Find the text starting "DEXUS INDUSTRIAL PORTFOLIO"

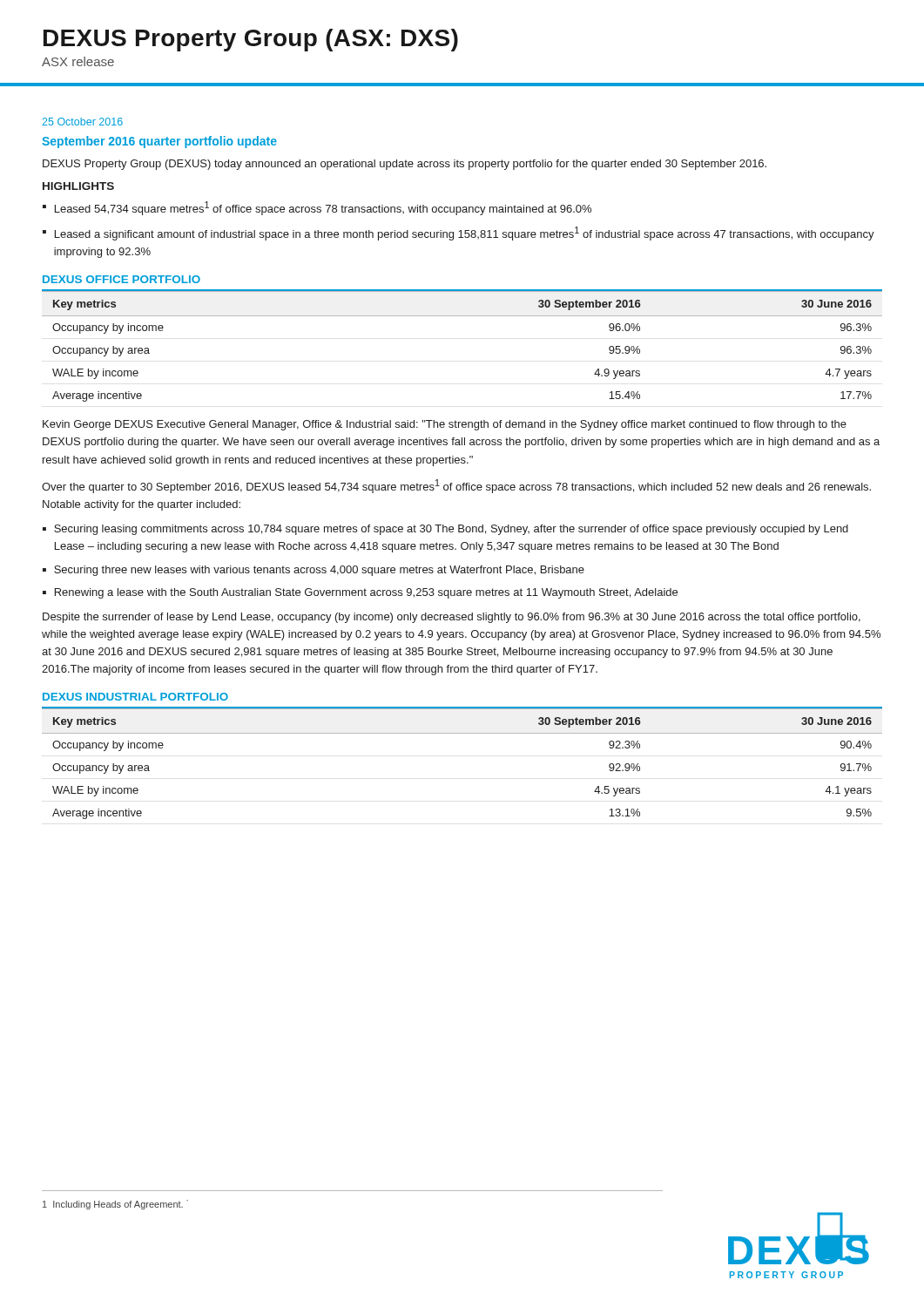pos(135,697)
